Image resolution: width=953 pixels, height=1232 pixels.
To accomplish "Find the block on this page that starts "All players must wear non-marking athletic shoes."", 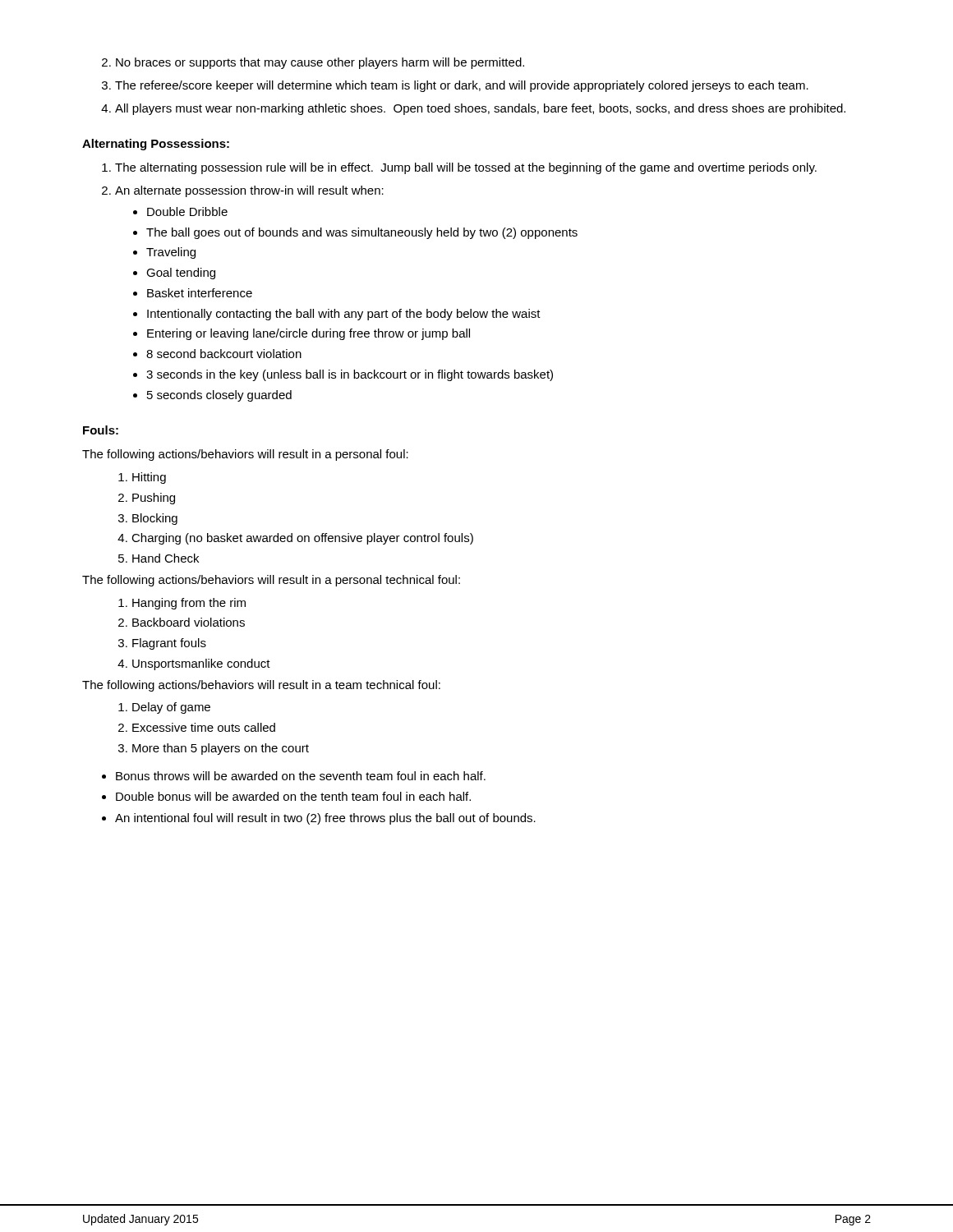I will (481, 108).
